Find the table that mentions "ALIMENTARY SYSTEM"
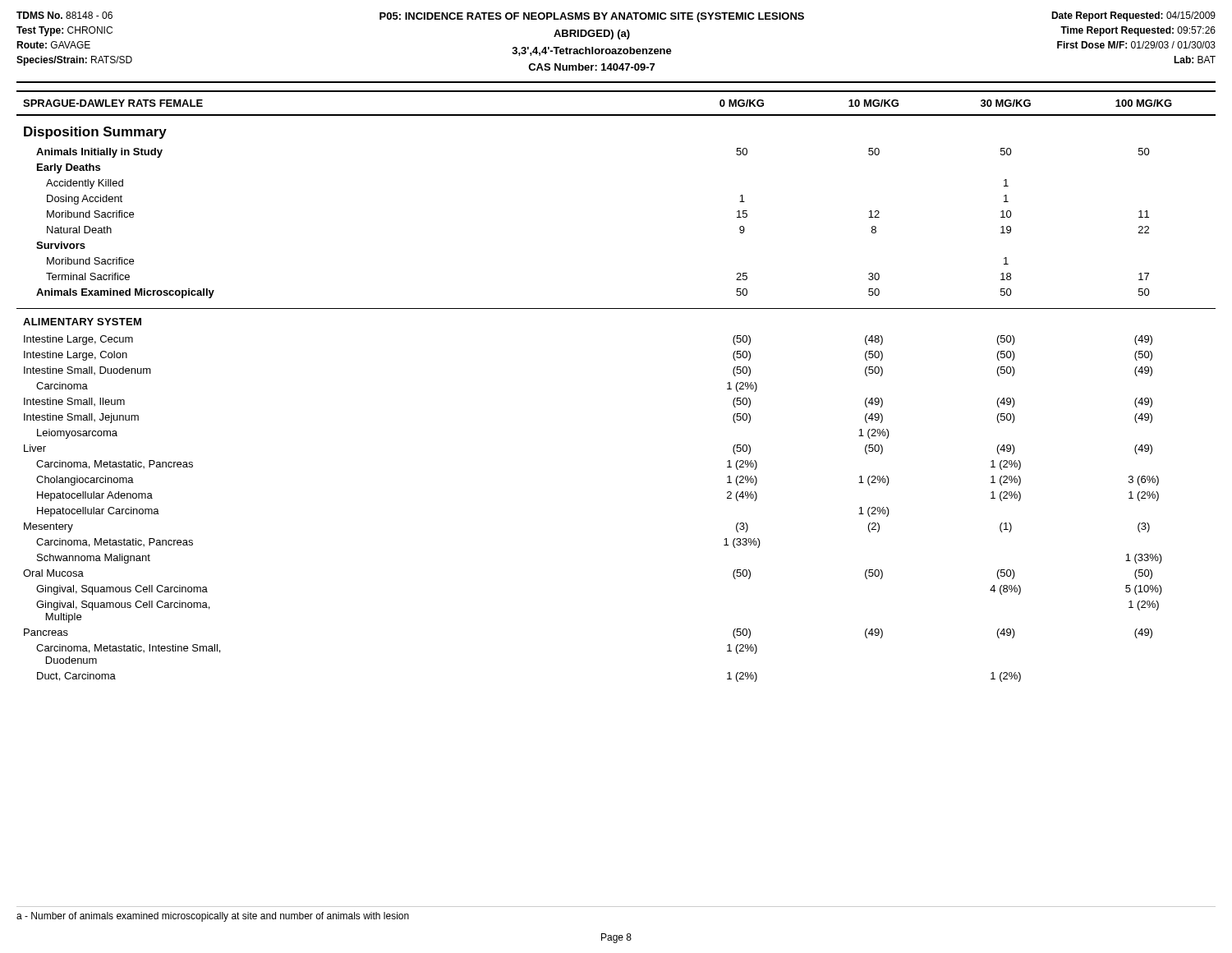 616,387
